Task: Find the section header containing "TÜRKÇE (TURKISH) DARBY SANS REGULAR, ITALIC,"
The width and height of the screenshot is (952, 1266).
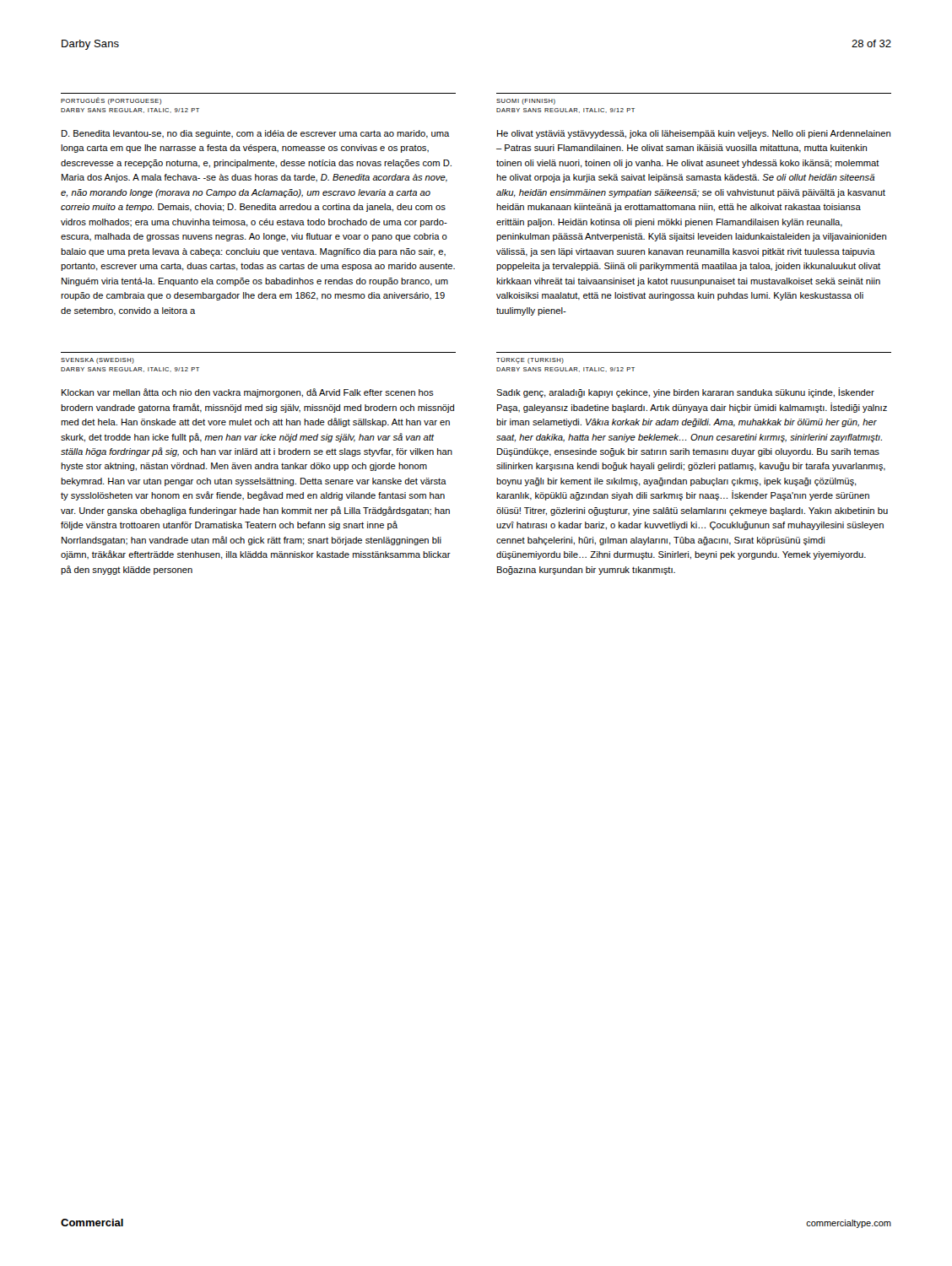Action: (530, 360)
